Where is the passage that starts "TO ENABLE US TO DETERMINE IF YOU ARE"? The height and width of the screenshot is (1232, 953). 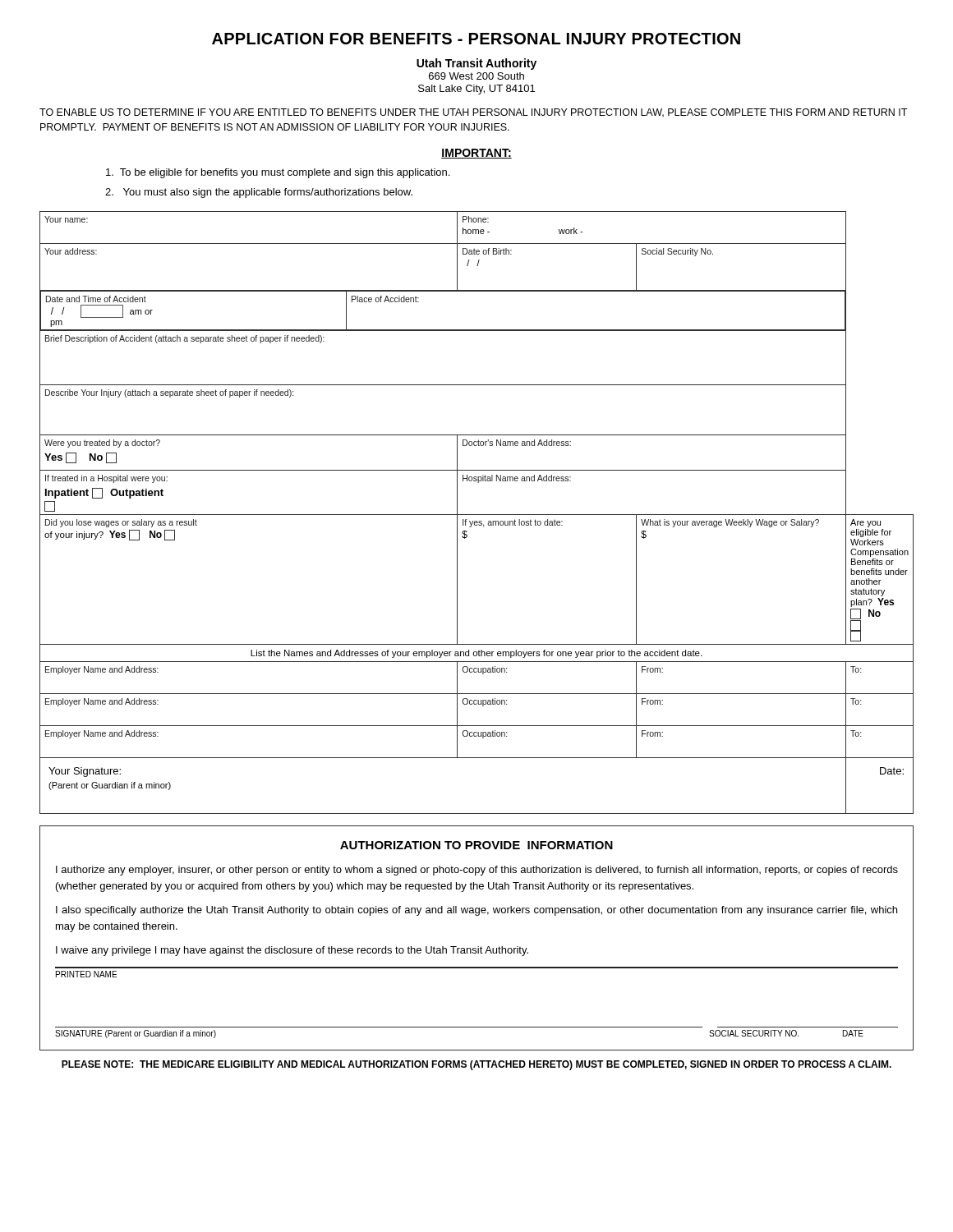pyautogui.click(x=473, y=120)
